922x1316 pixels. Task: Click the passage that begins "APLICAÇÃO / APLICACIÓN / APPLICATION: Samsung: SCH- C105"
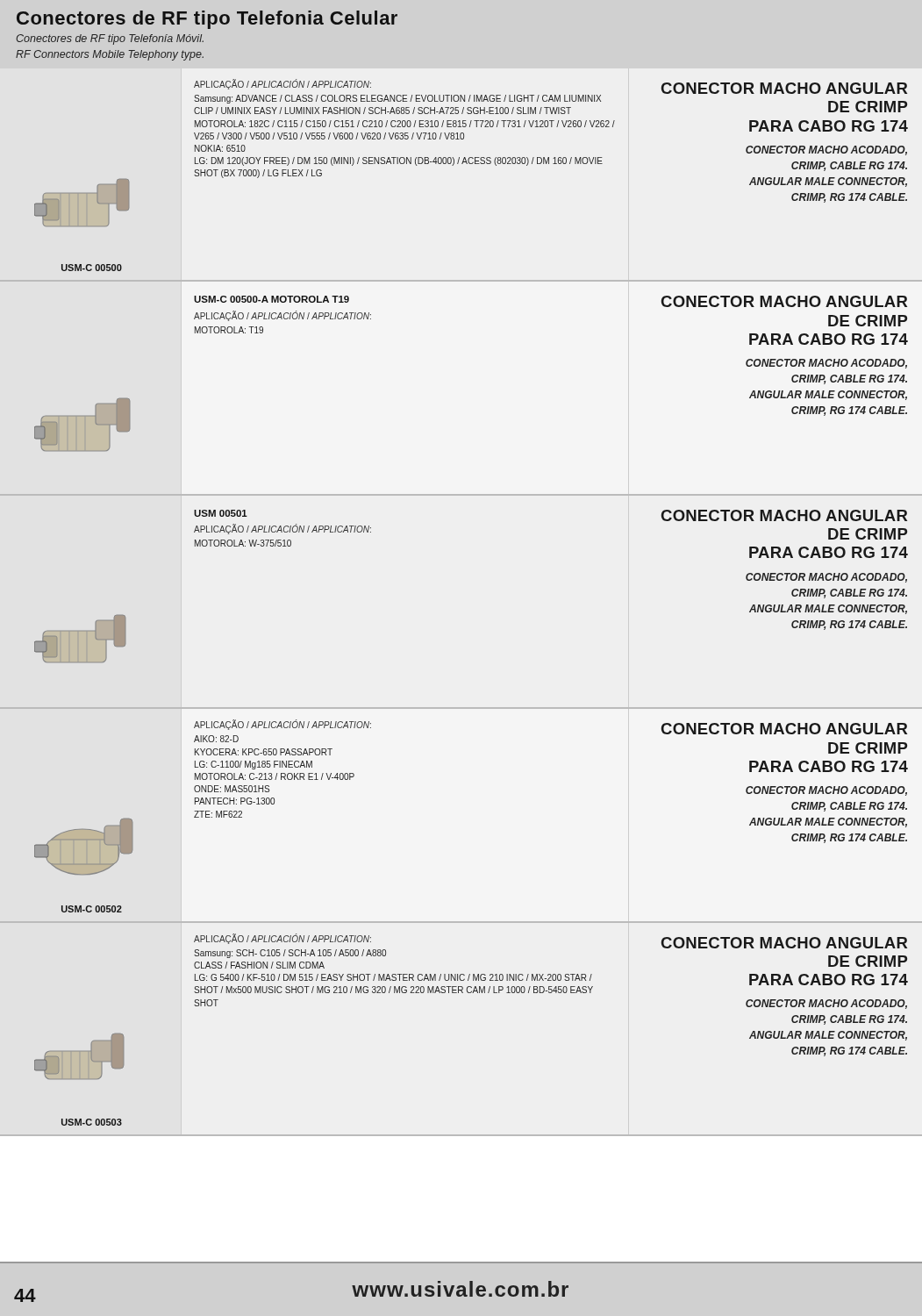405,970
